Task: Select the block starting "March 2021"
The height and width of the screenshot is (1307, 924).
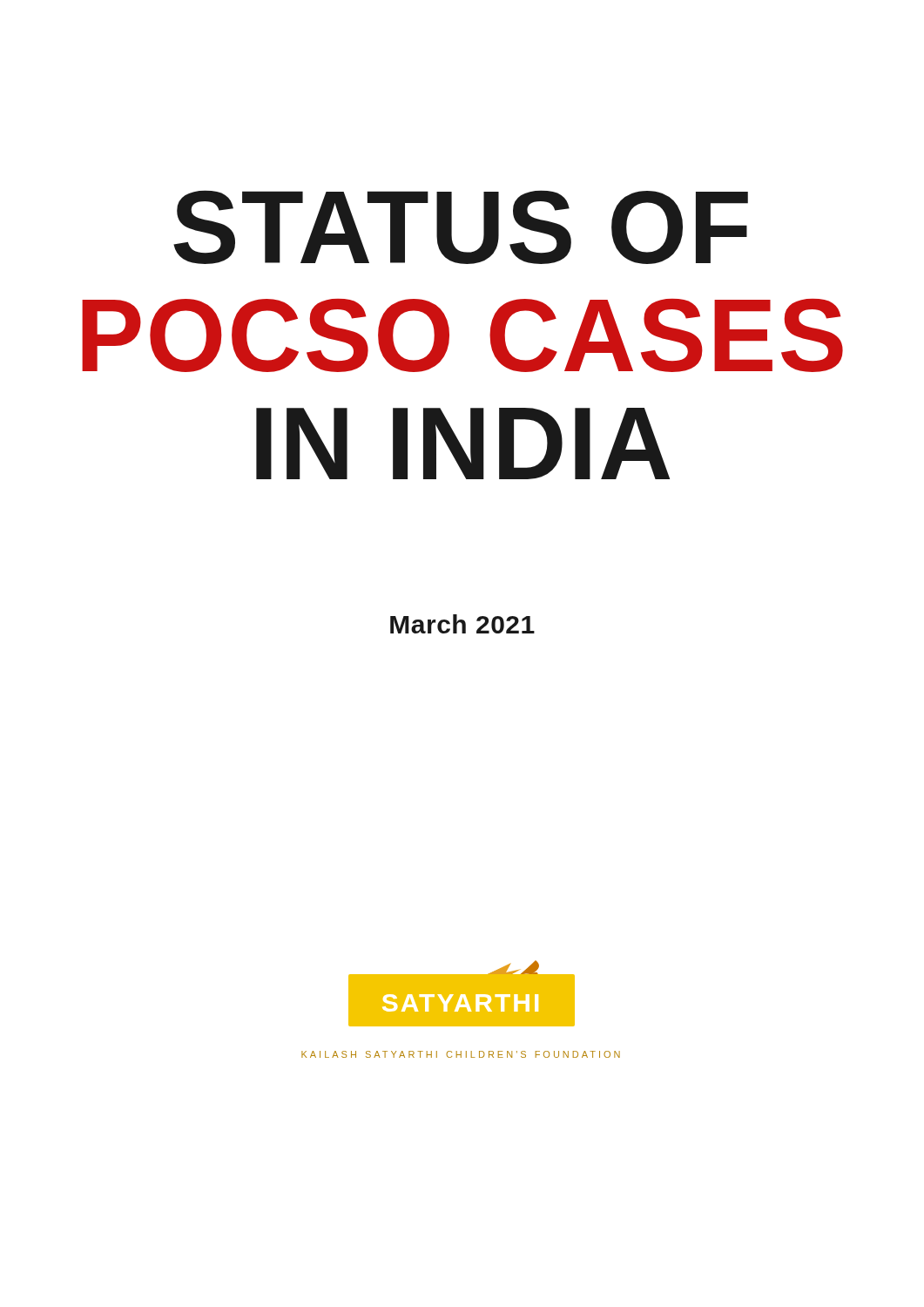Action: click(462, 624)
